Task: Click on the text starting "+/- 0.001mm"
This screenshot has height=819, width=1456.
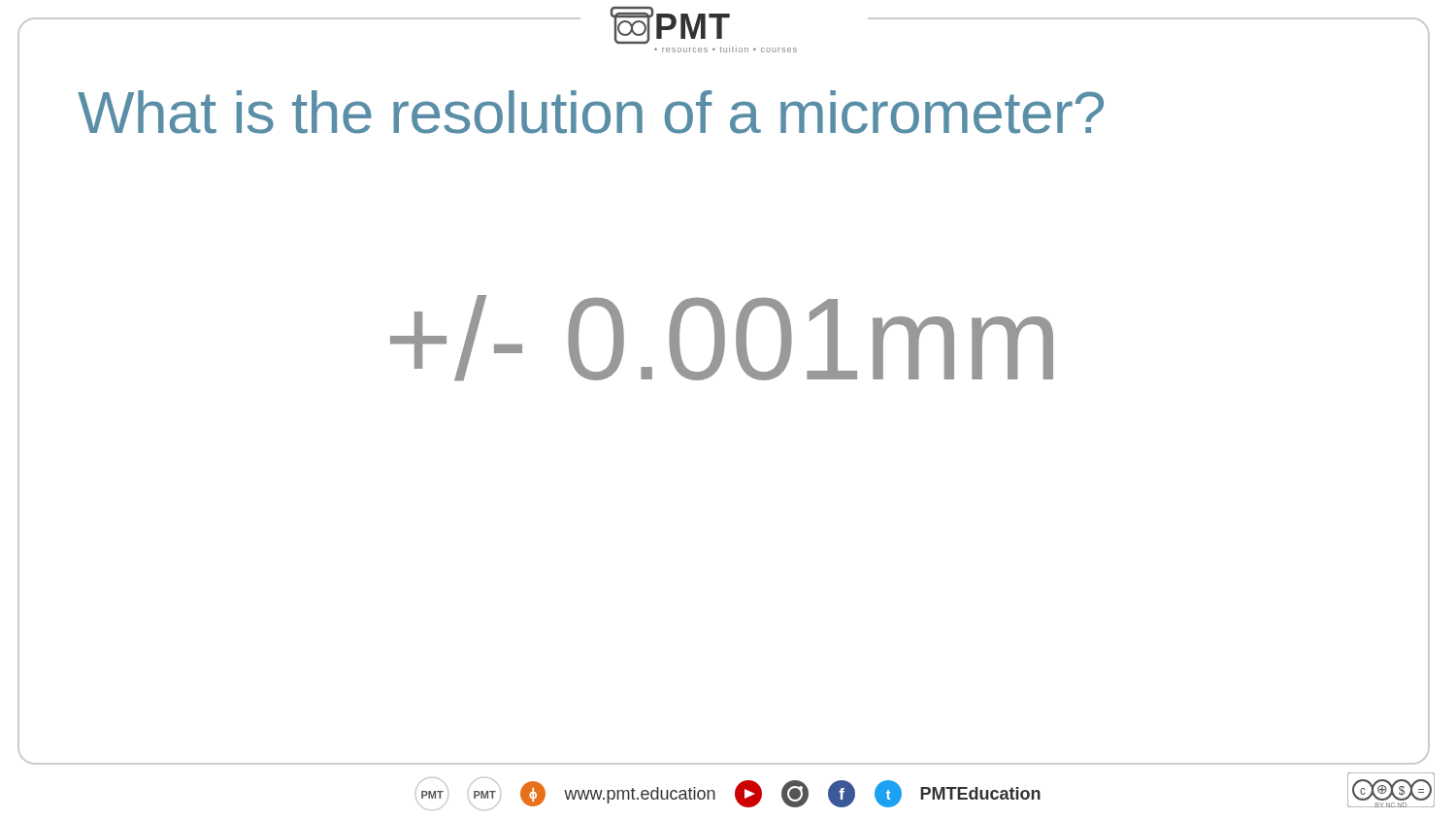Action: click(724, 339)
